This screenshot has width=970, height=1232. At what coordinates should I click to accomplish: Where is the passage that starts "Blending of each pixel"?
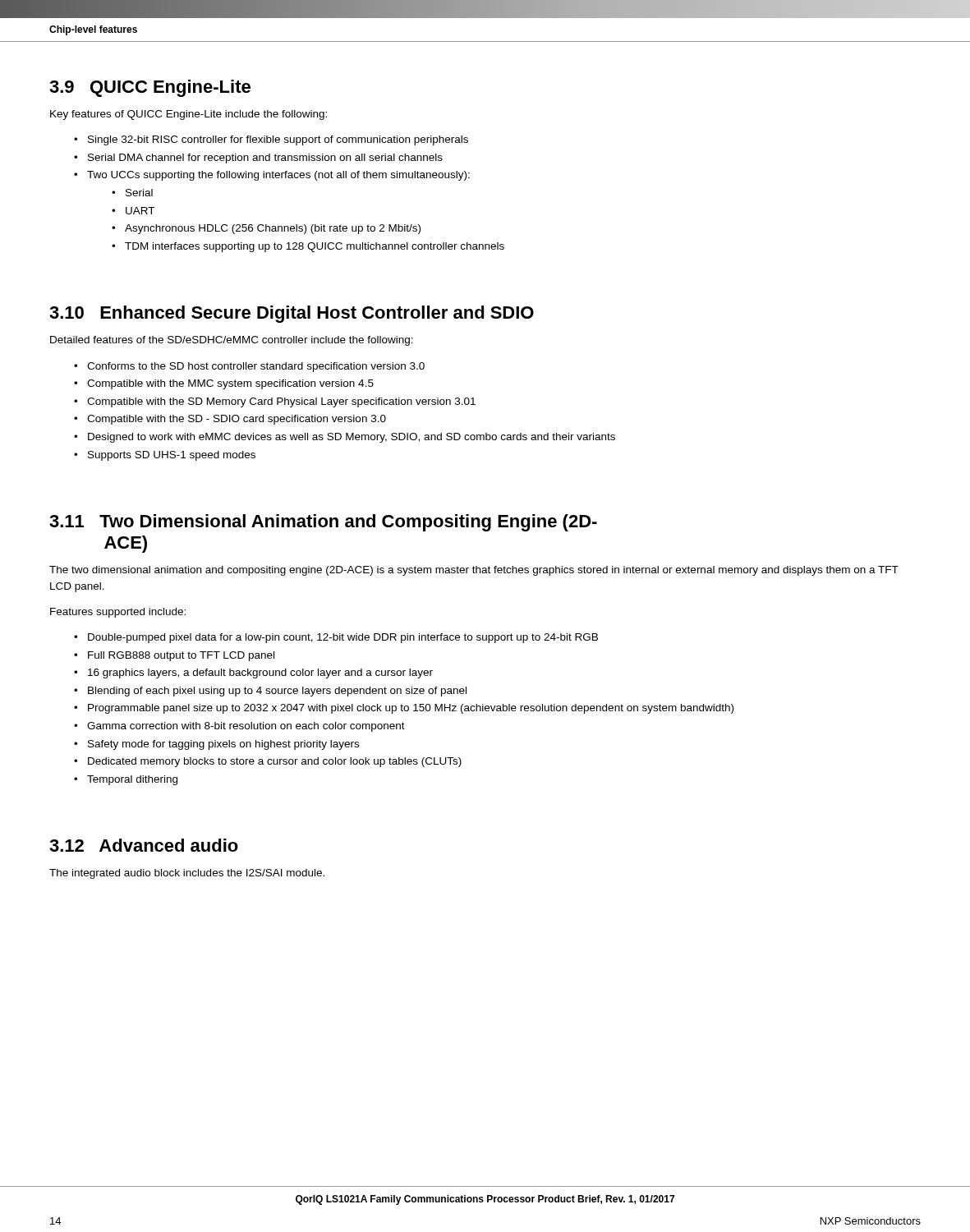click(x=277, y=690)
